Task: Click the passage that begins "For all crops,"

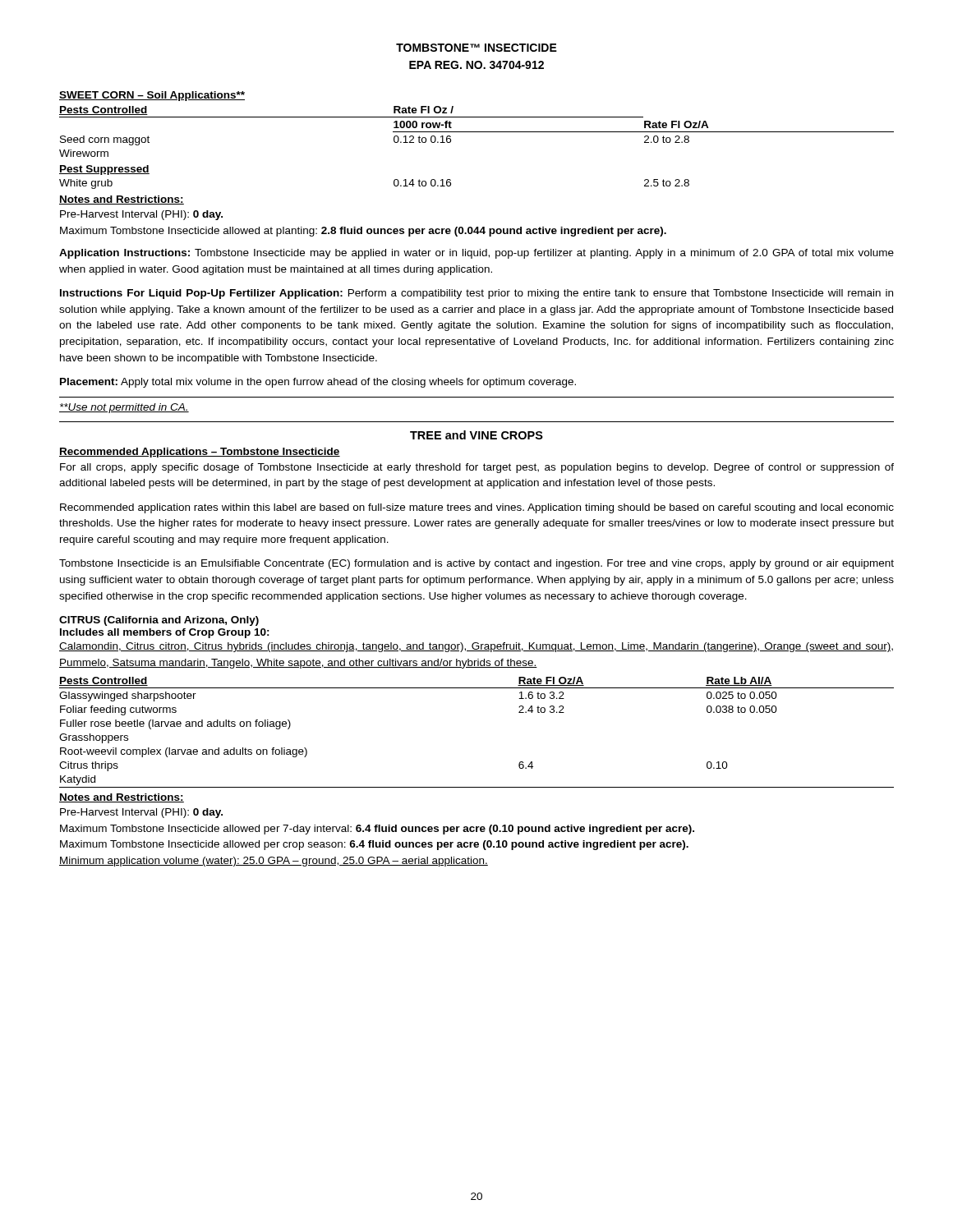Action: pyautogui.click(x=476, y=475)
